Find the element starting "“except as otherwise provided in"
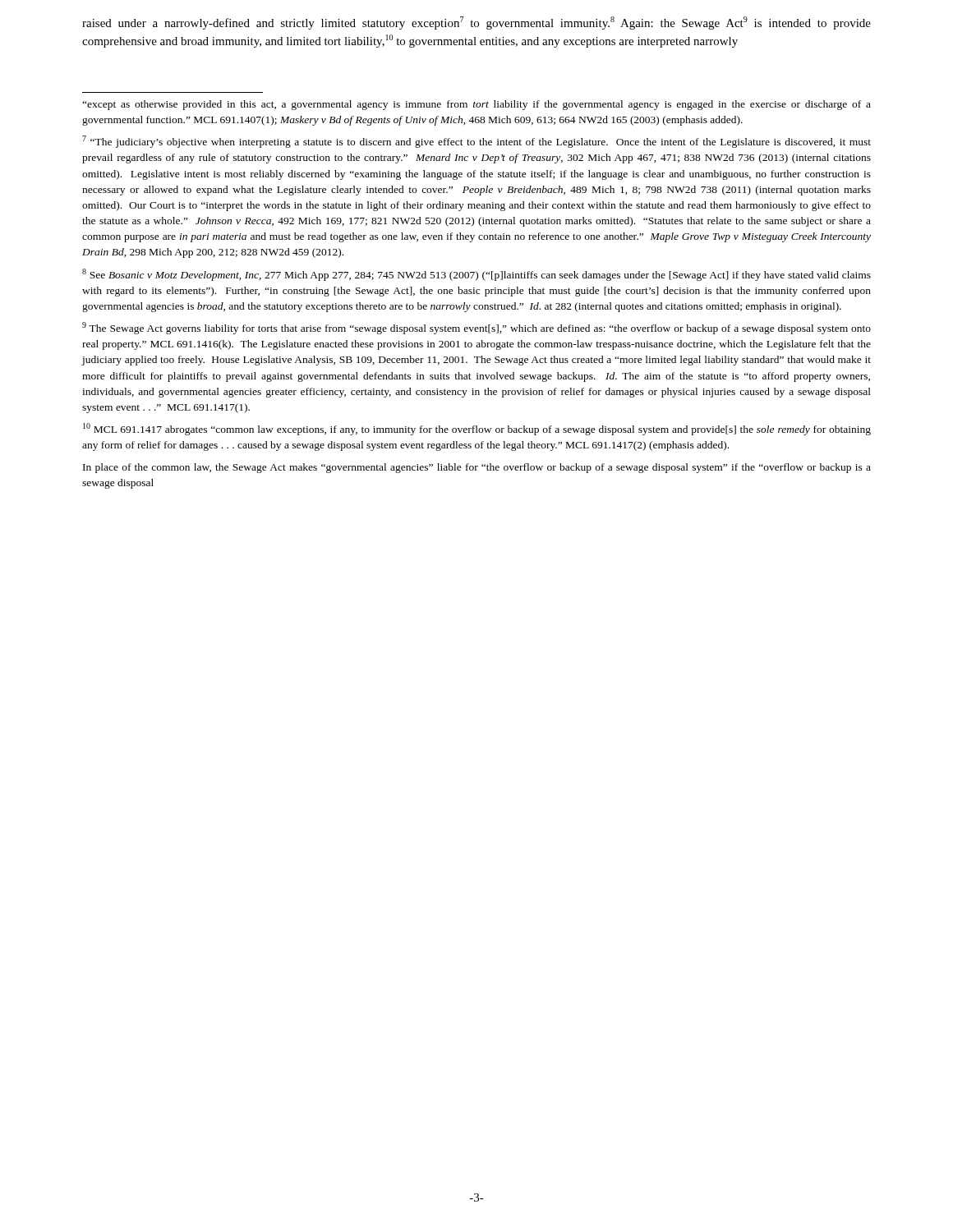 (x=476, y=291)
